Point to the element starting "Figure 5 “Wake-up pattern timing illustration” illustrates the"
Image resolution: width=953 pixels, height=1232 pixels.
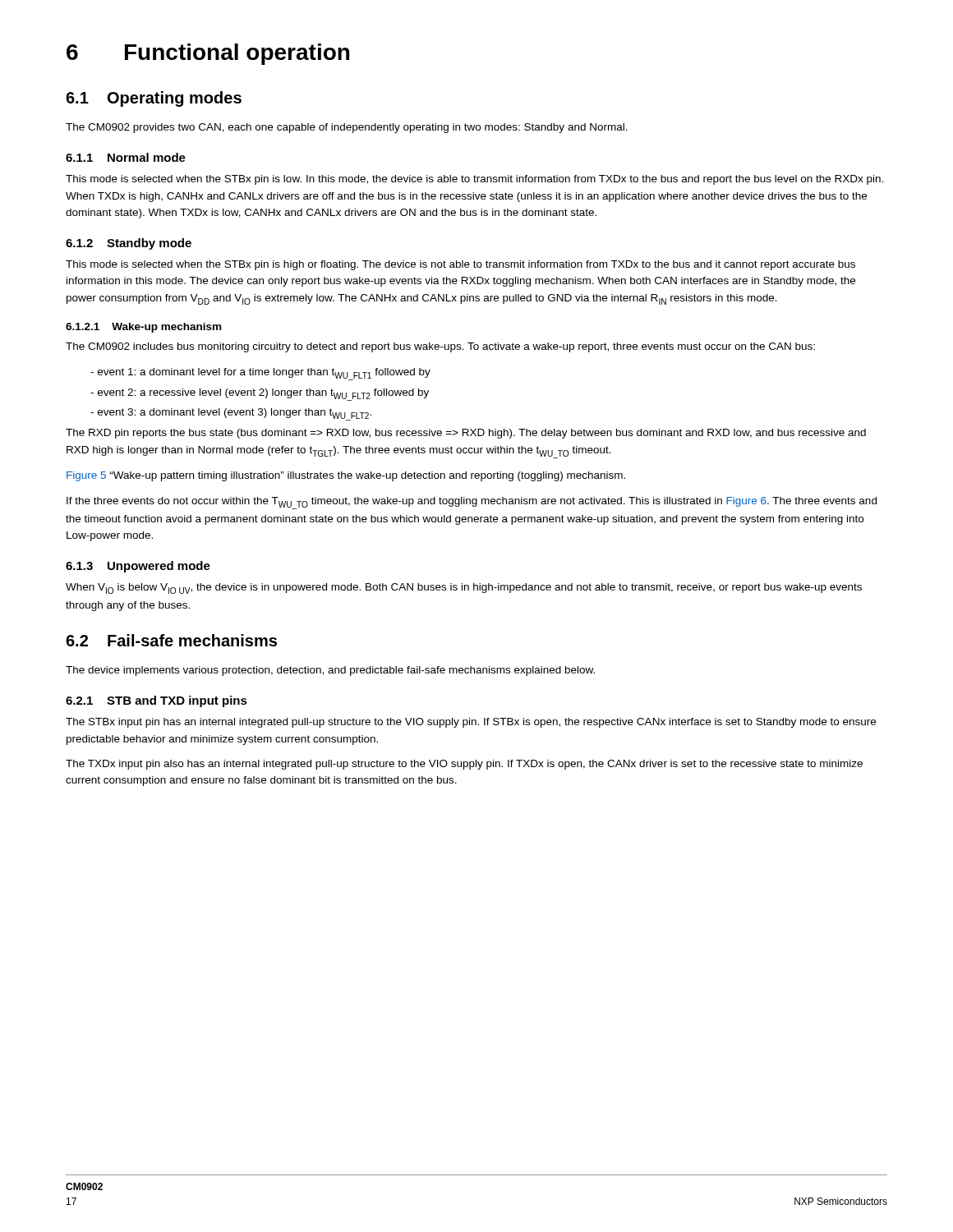click(x=476, y=476)
